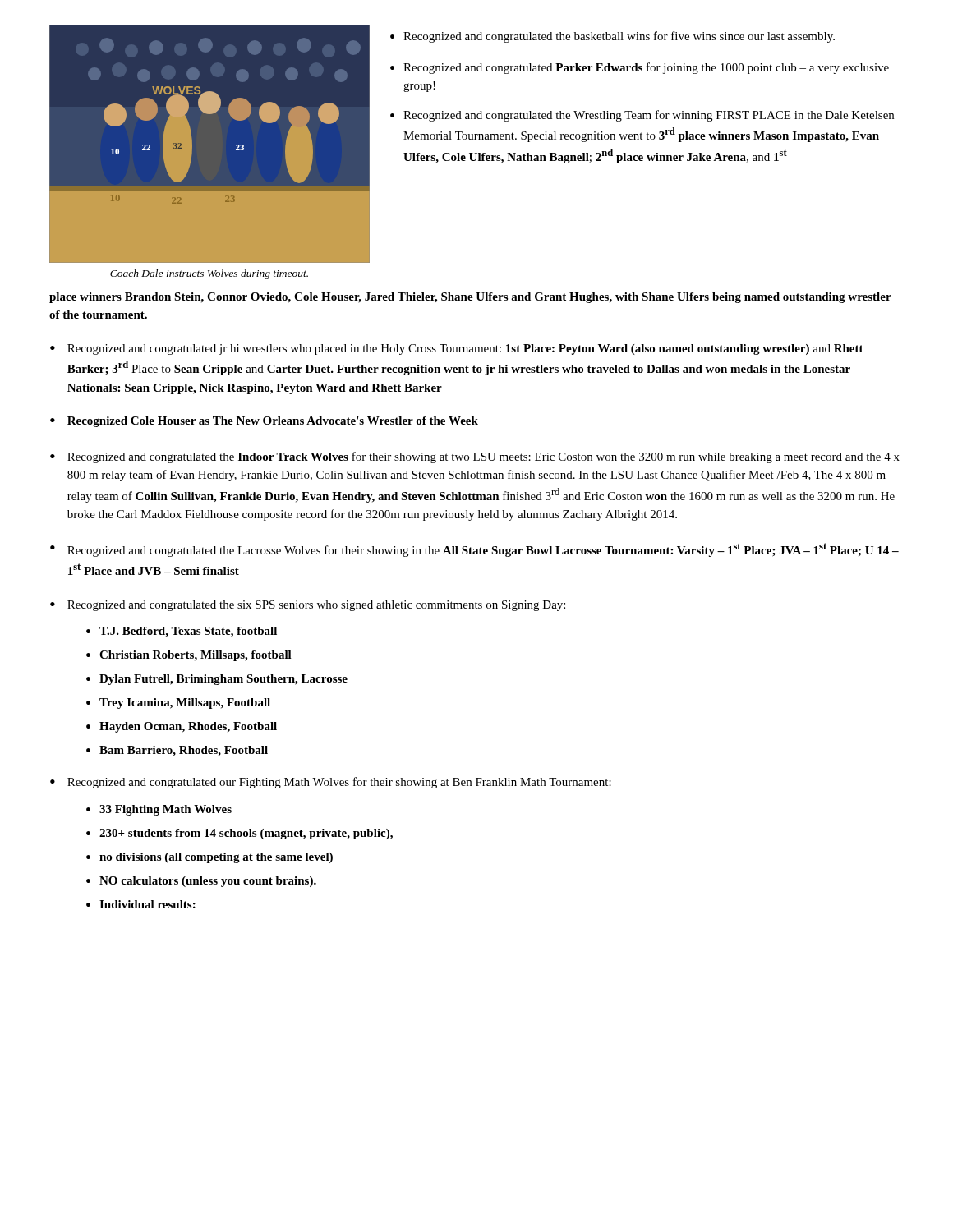Where is the passage that starts "• Recognized and congratulated the basketball wins"?
Image resolution: width=953 pixels, height=1232 pixels.
point(647,38)
